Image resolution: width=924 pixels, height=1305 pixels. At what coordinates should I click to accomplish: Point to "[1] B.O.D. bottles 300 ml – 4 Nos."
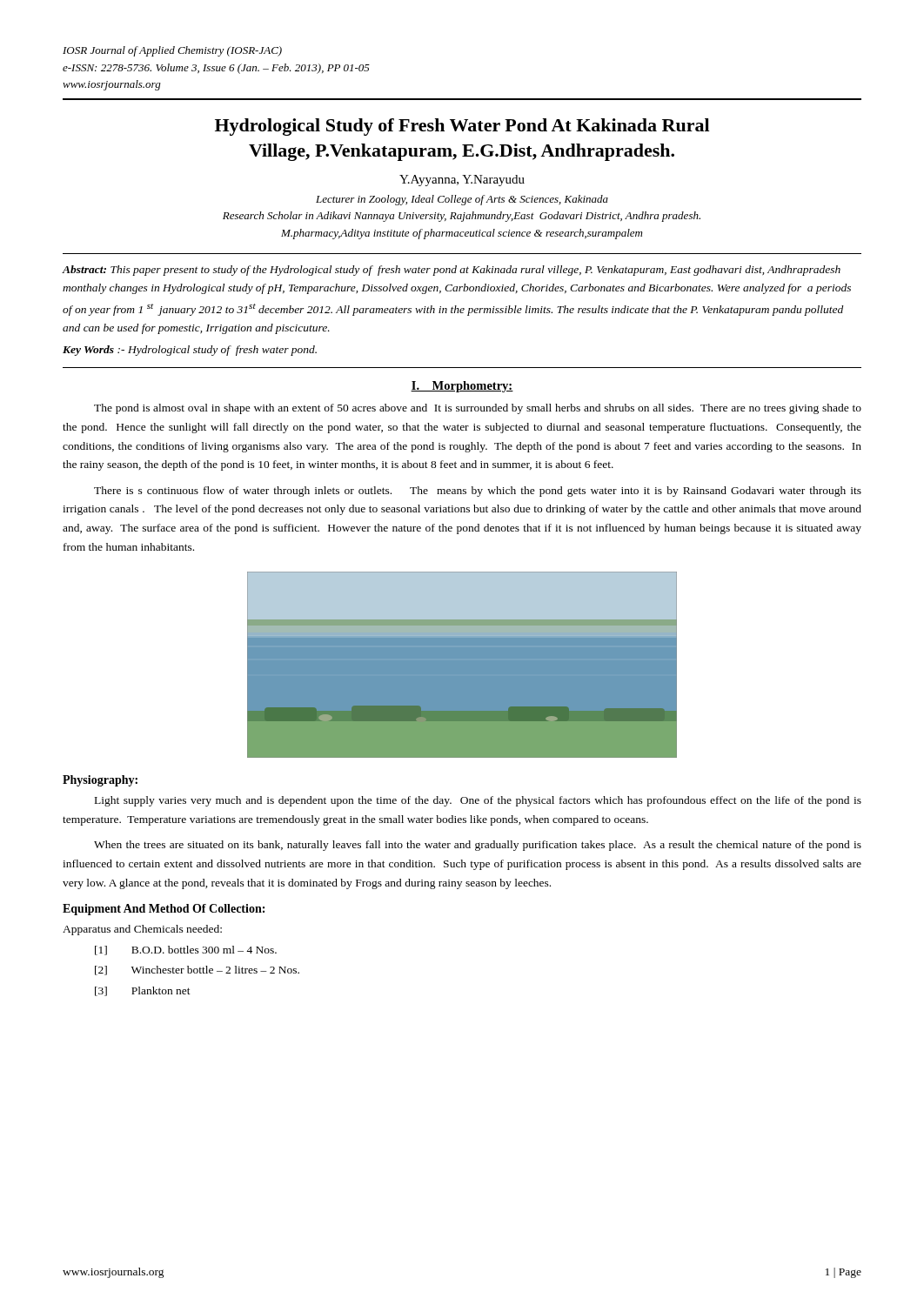[186, 949]
